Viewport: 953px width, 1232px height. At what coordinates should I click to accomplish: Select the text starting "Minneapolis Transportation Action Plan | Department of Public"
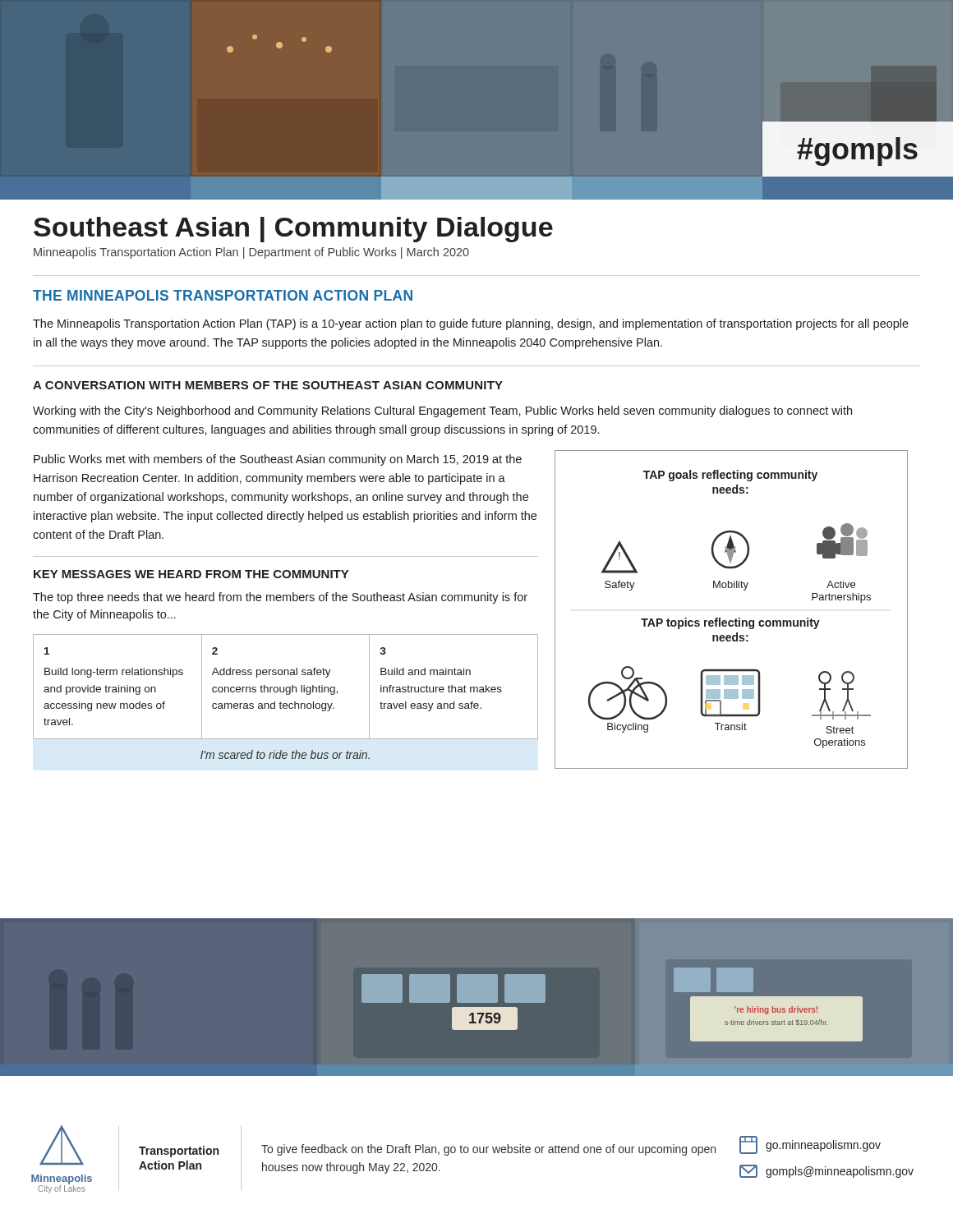point(251,252)
